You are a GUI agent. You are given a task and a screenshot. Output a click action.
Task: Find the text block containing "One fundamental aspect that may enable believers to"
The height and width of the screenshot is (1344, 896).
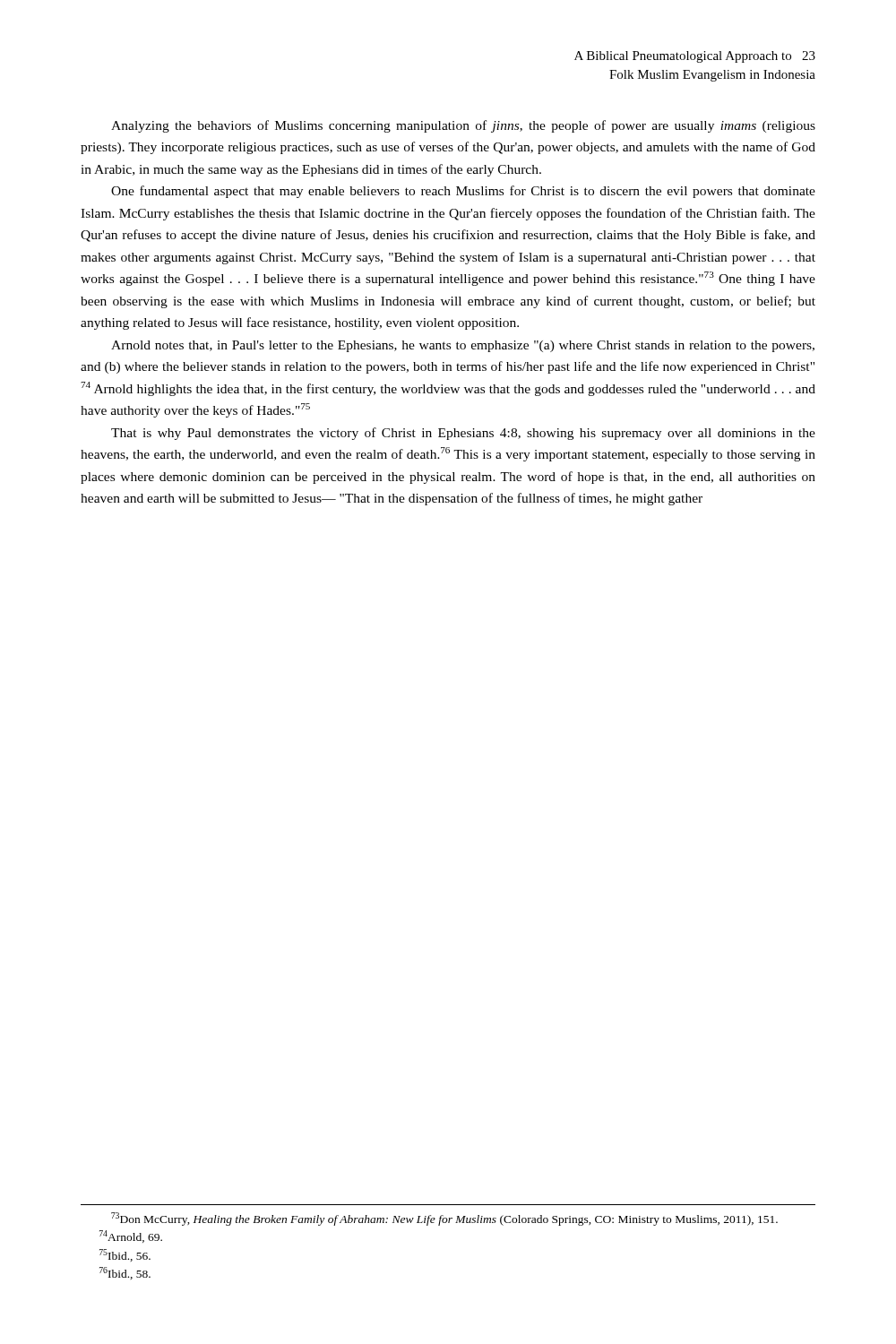[448, 257]
